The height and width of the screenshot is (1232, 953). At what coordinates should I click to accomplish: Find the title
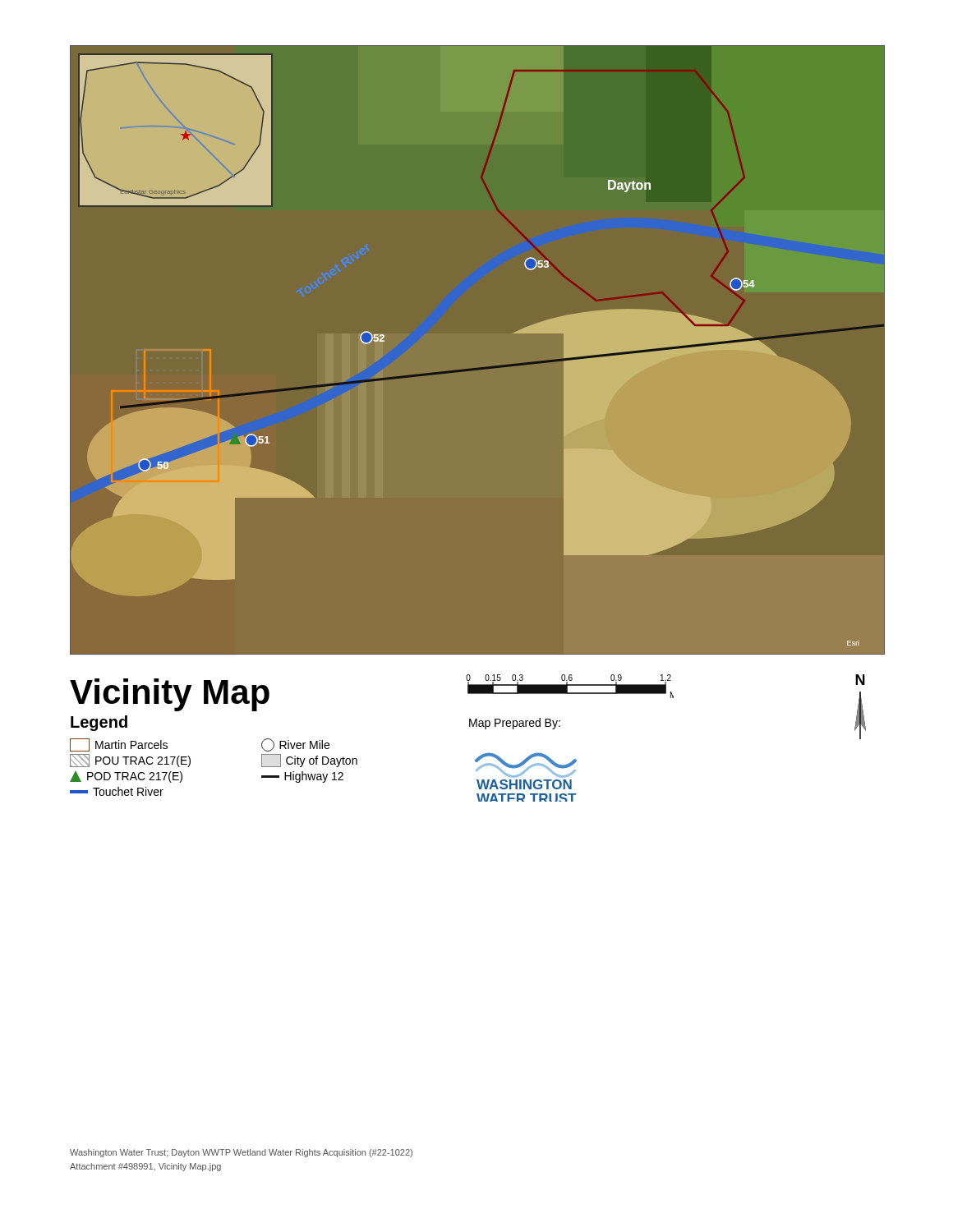pyautogui.click(x=257, y=736)
